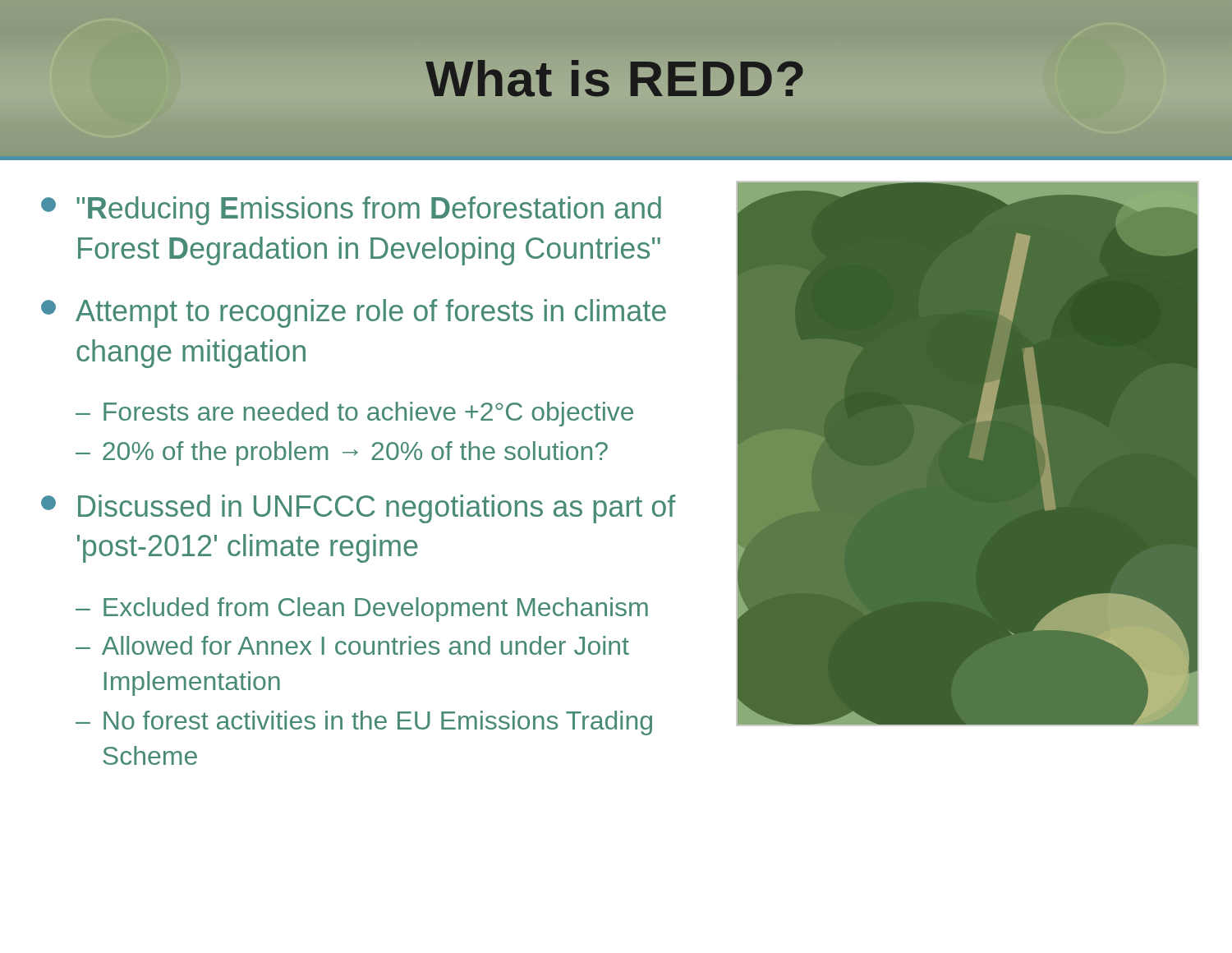
Task: Locate the photo
Action: 967,454
